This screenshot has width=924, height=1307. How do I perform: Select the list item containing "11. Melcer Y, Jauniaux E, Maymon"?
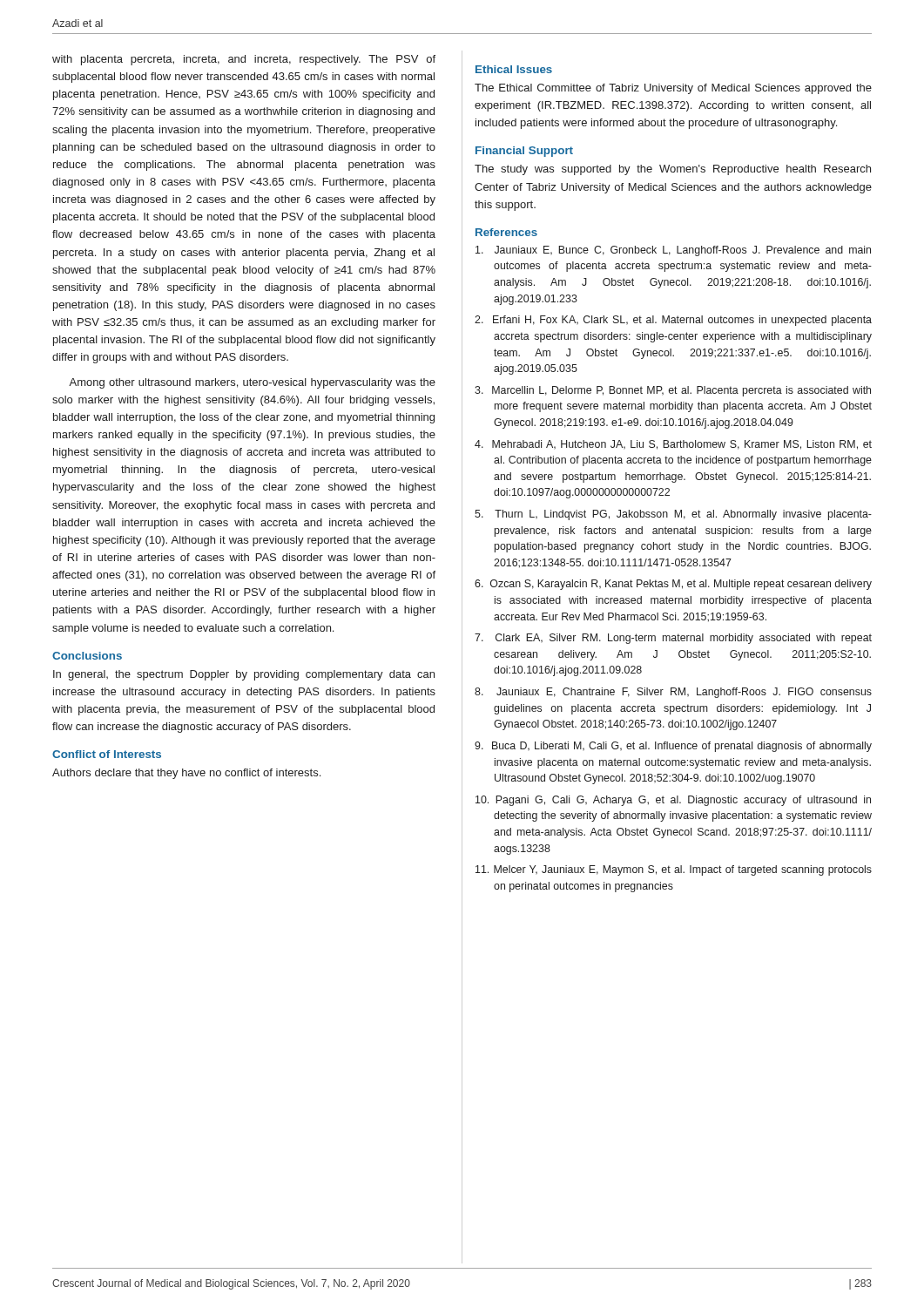pos(673,878)
